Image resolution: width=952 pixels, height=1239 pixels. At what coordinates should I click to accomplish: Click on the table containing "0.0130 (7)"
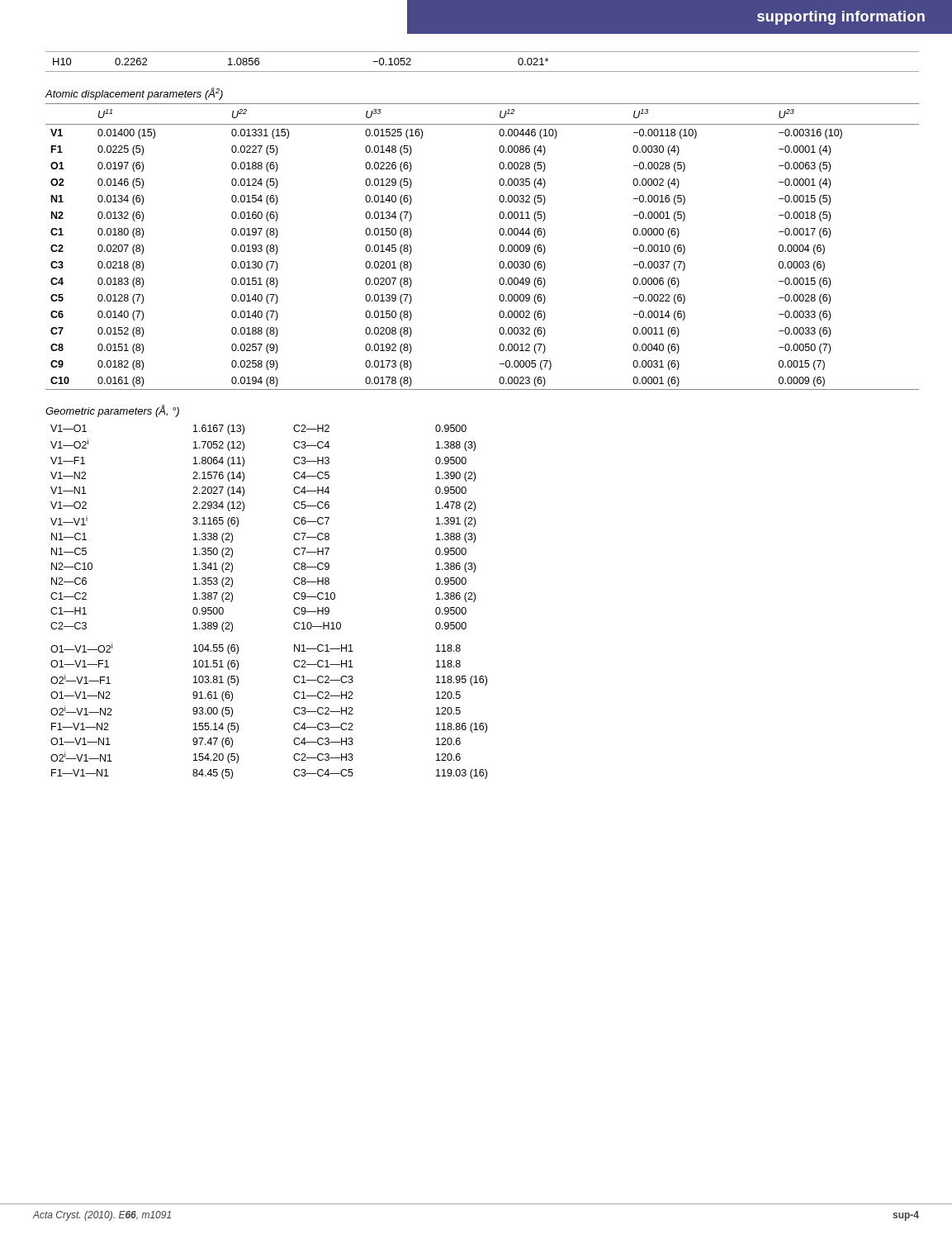coord(482,247)
